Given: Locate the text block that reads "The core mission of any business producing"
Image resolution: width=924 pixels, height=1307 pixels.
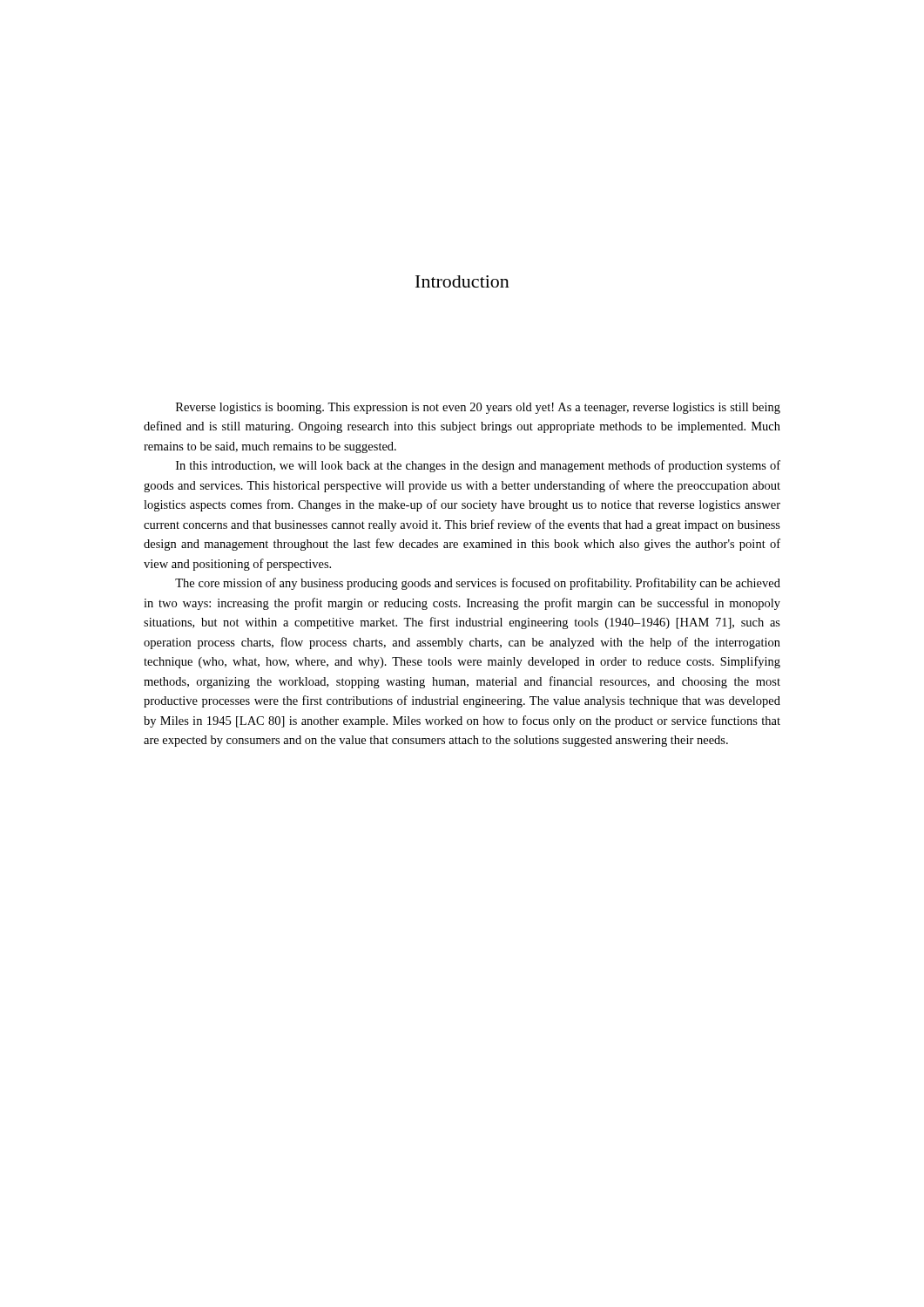Looking at the screenshot, I should pos(462,662).
